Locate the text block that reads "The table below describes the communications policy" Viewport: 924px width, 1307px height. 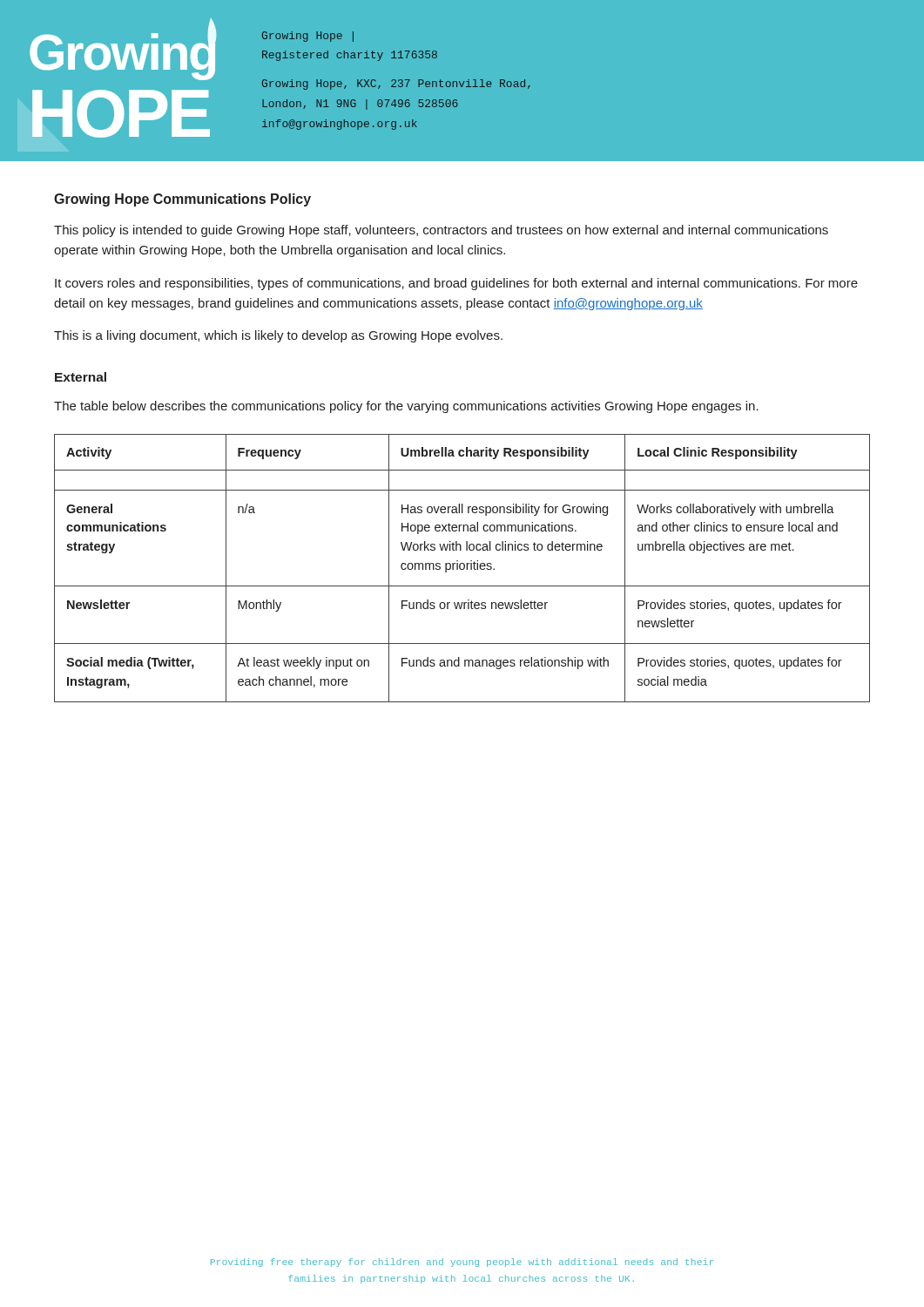coord(407,406)
